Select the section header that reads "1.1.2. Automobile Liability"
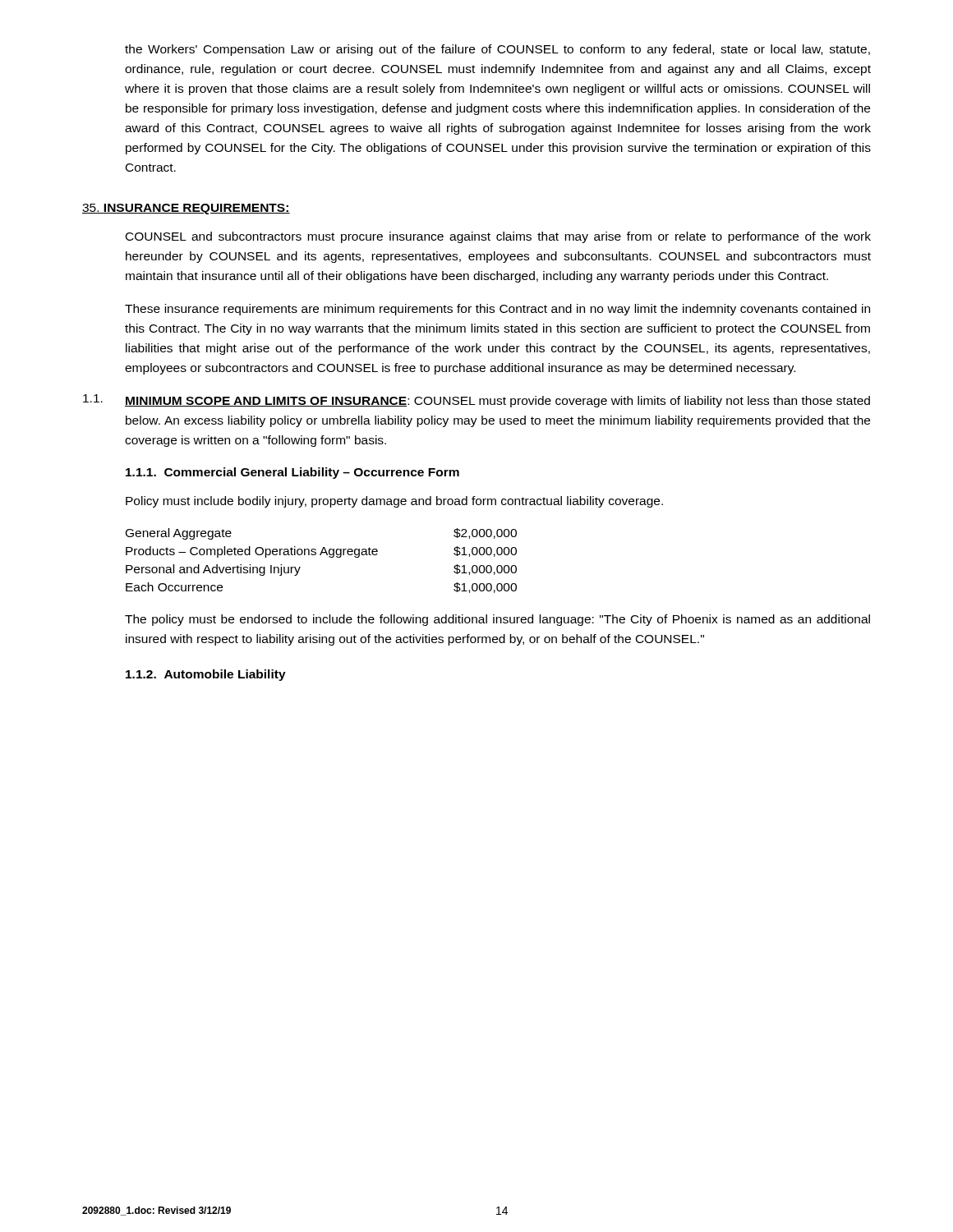The width and height of the screenshot is (953, 1232). 205,674
